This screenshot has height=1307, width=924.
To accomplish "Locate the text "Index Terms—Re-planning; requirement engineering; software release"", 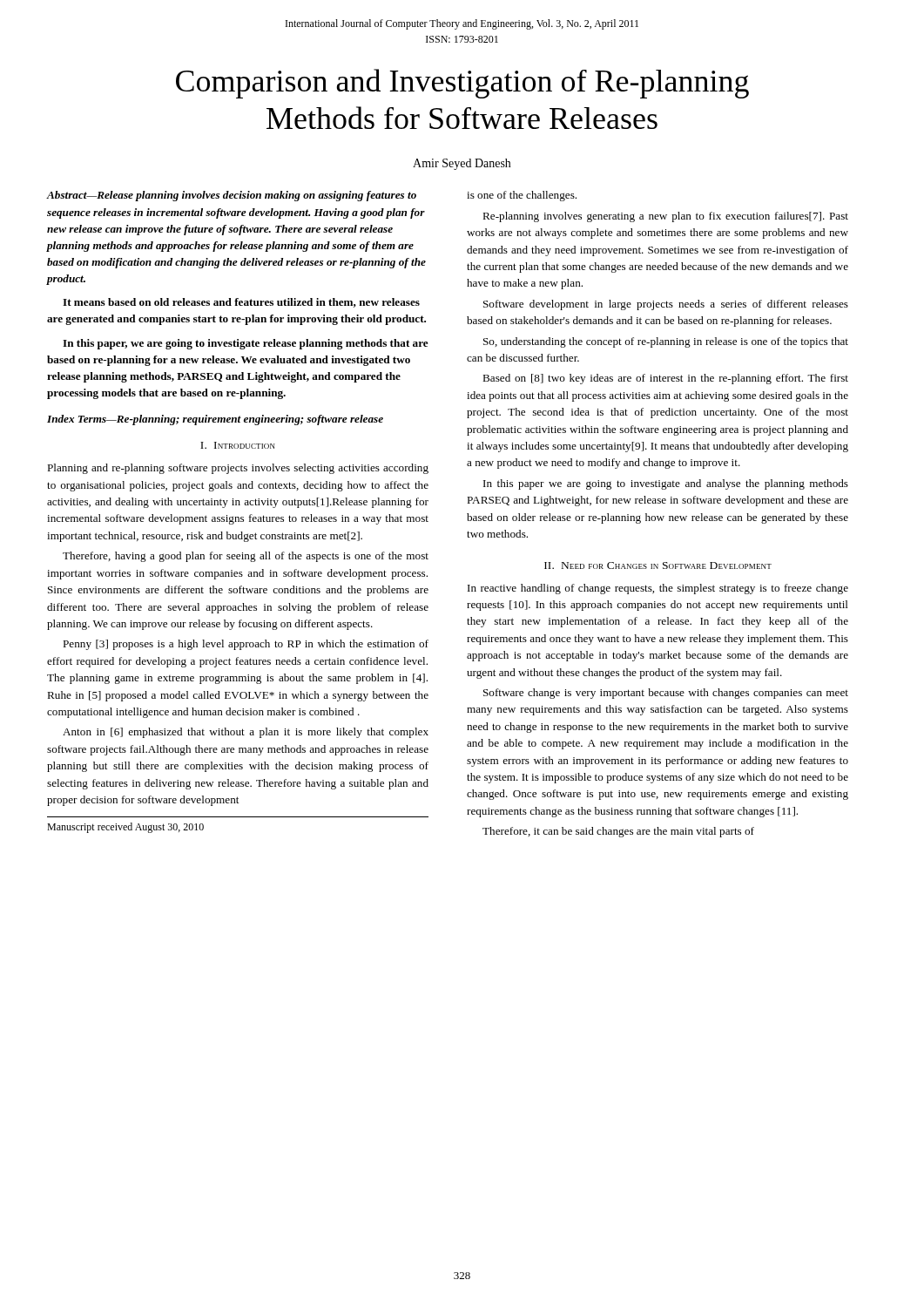I will tap(238, 419).
